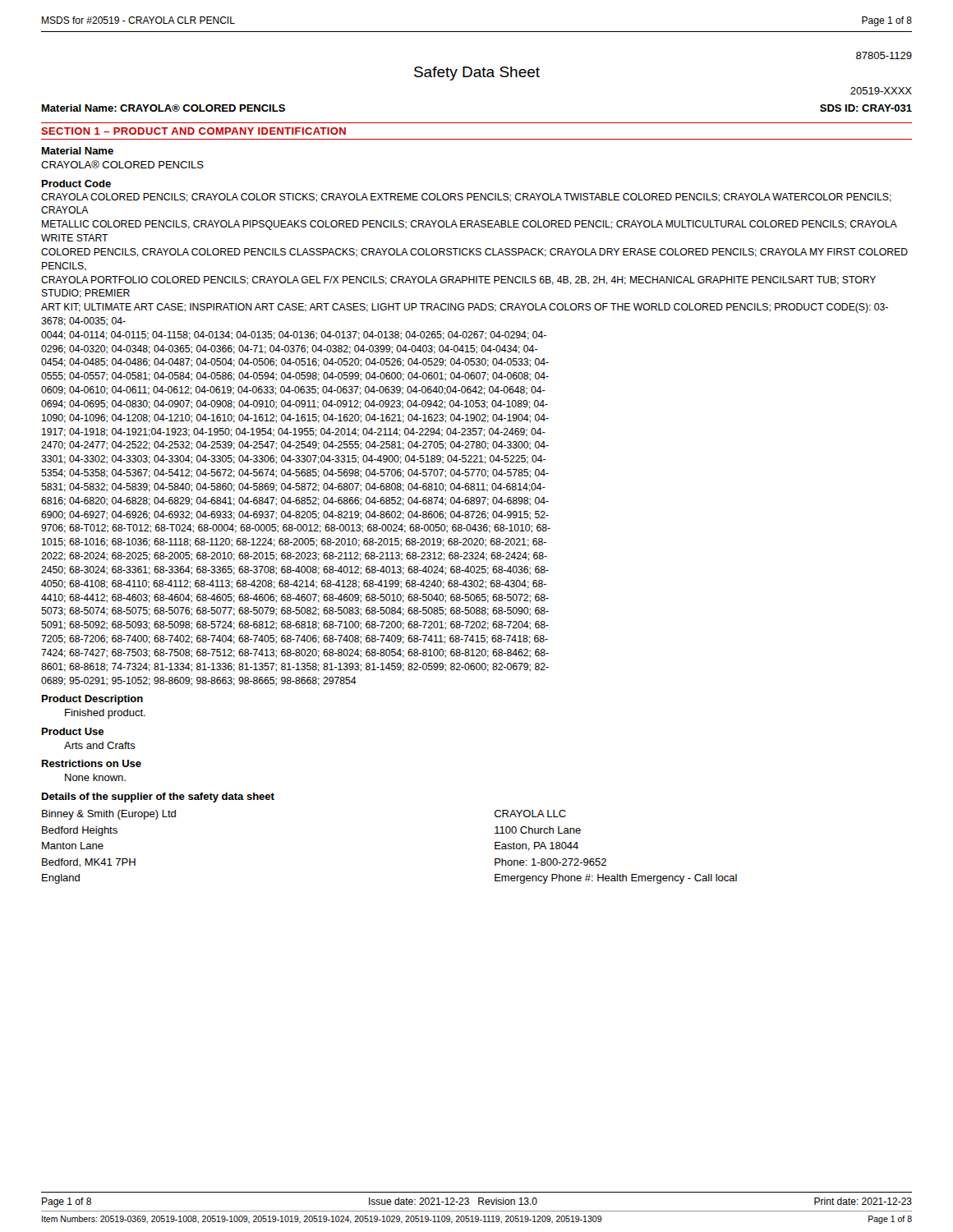Select the passage starting "Restrictions on Use None"
The image size is (953, 1232).
(x=92, y=763)
